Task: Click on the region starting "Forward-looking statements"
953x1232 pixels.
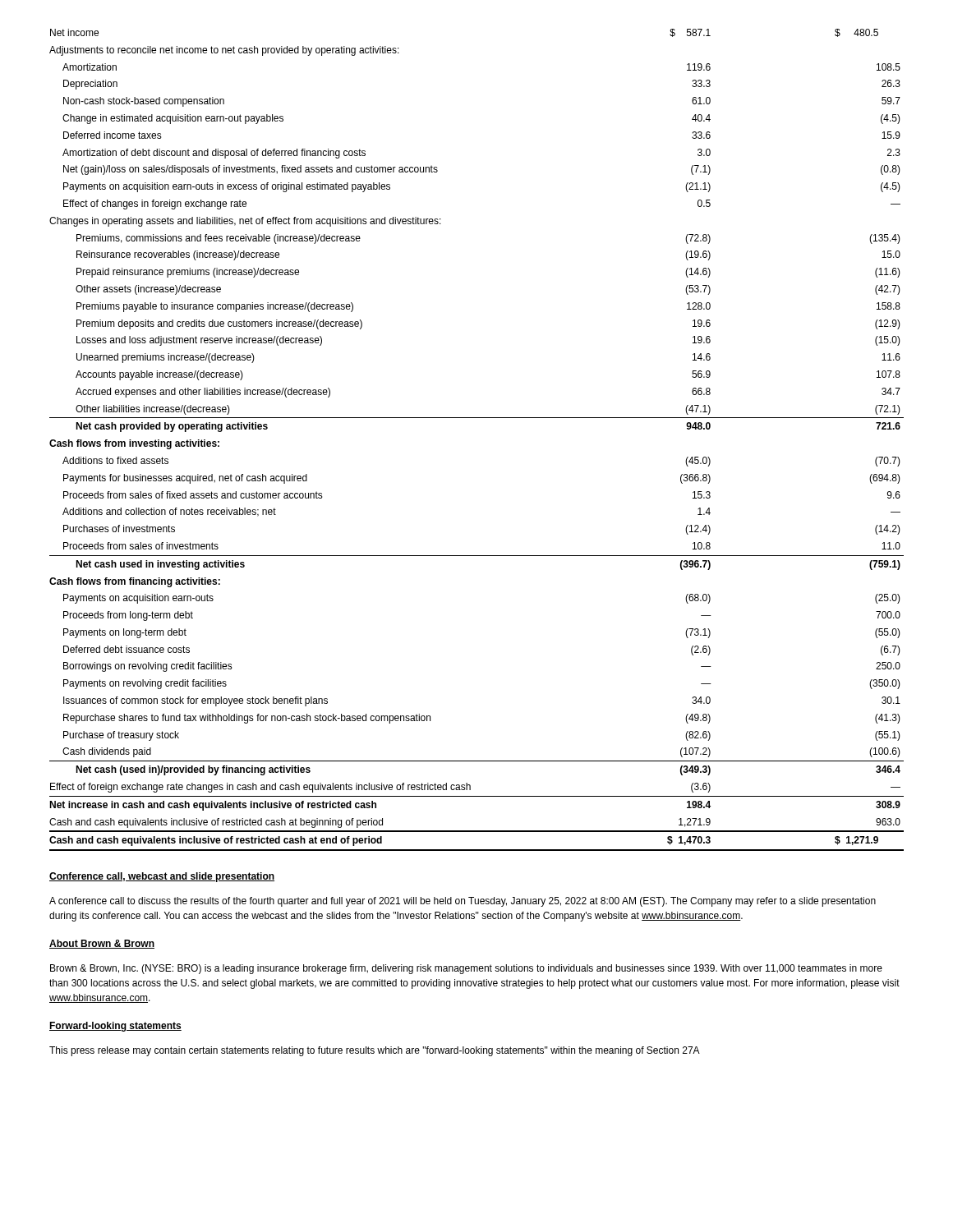Action: pos(115,1026)
